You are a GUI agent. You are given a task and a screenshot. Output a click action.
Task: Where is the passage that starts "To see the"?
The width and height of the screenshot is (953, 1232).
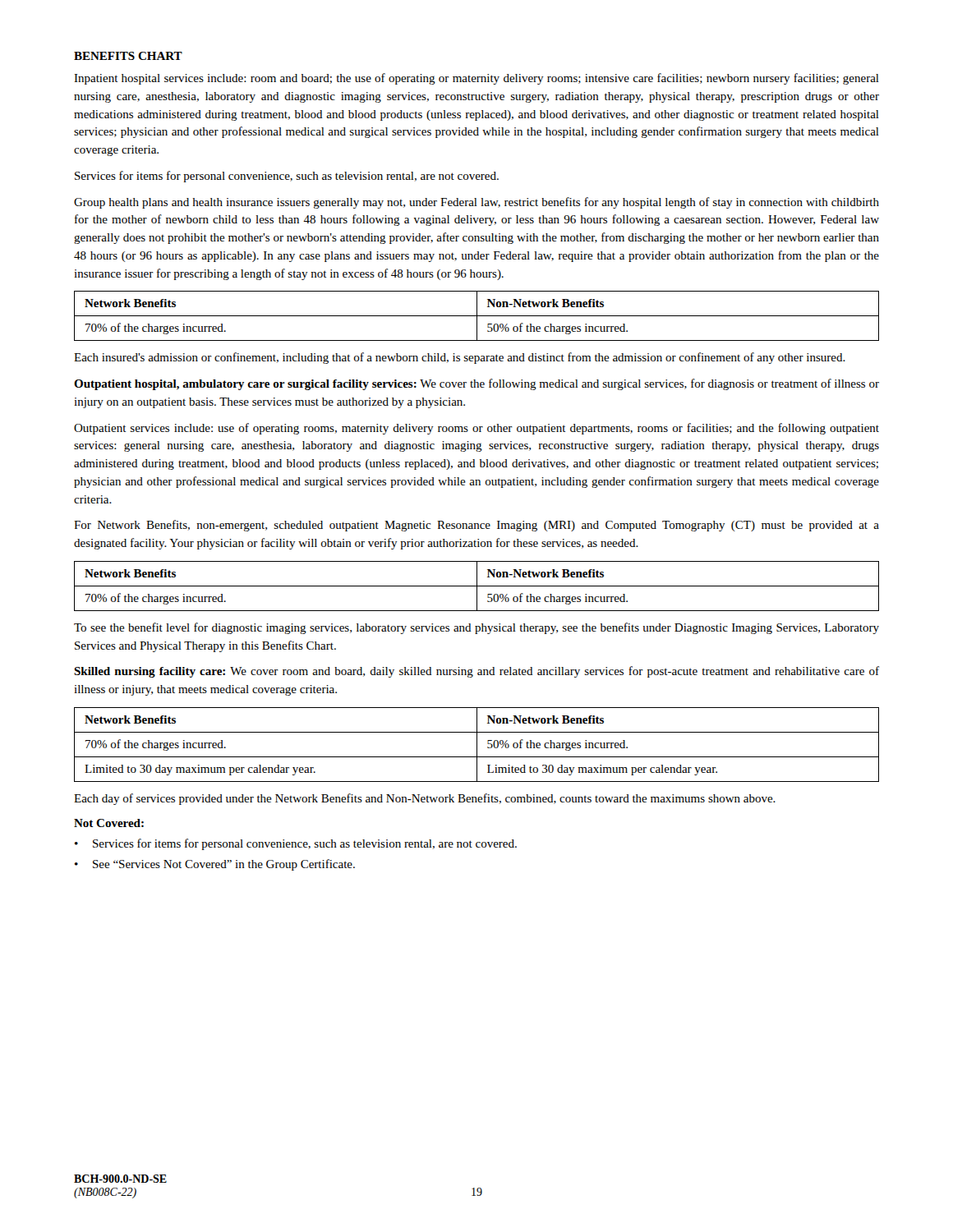476,636
